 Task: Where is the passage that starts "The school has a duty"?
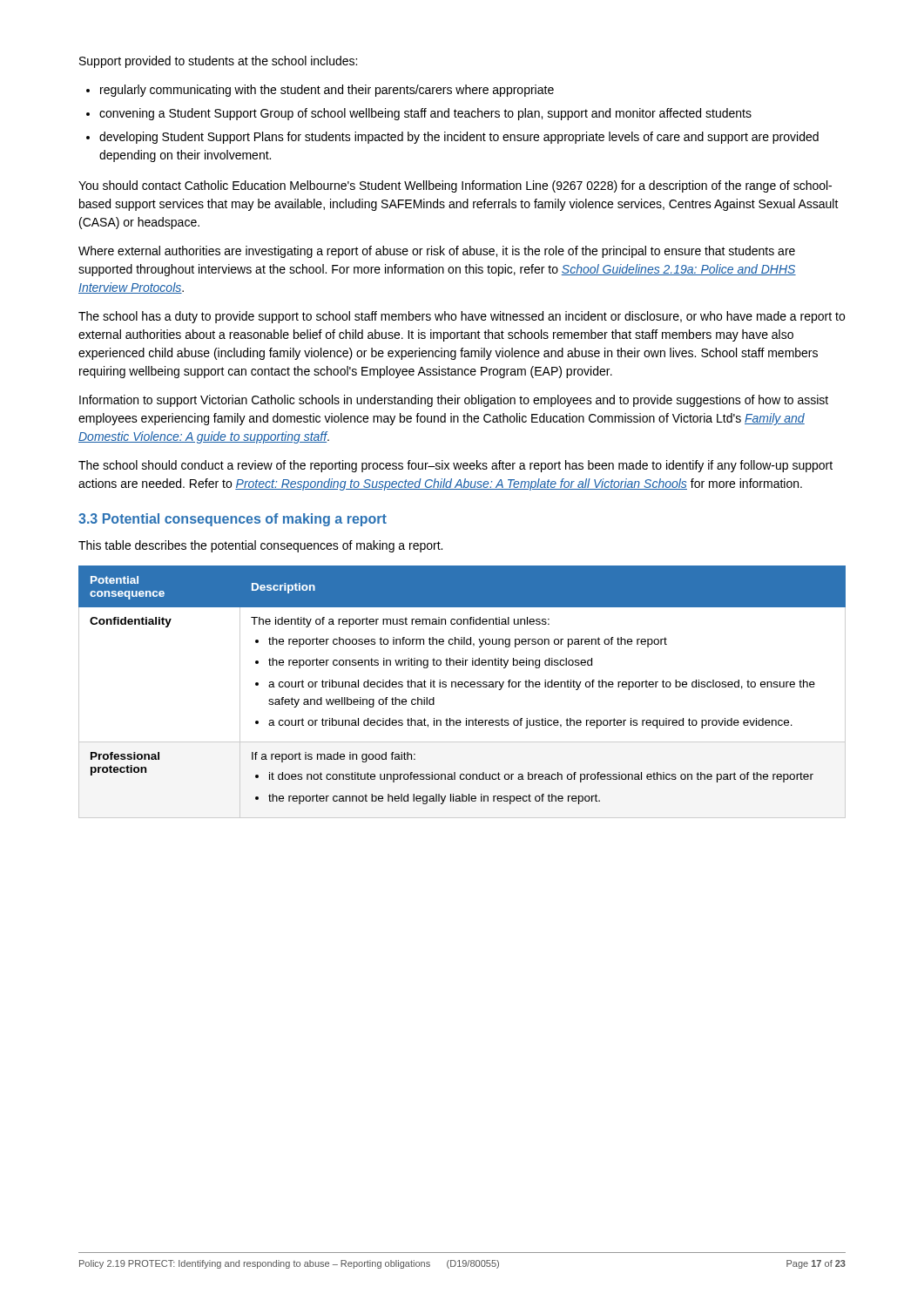click(462, 344)
